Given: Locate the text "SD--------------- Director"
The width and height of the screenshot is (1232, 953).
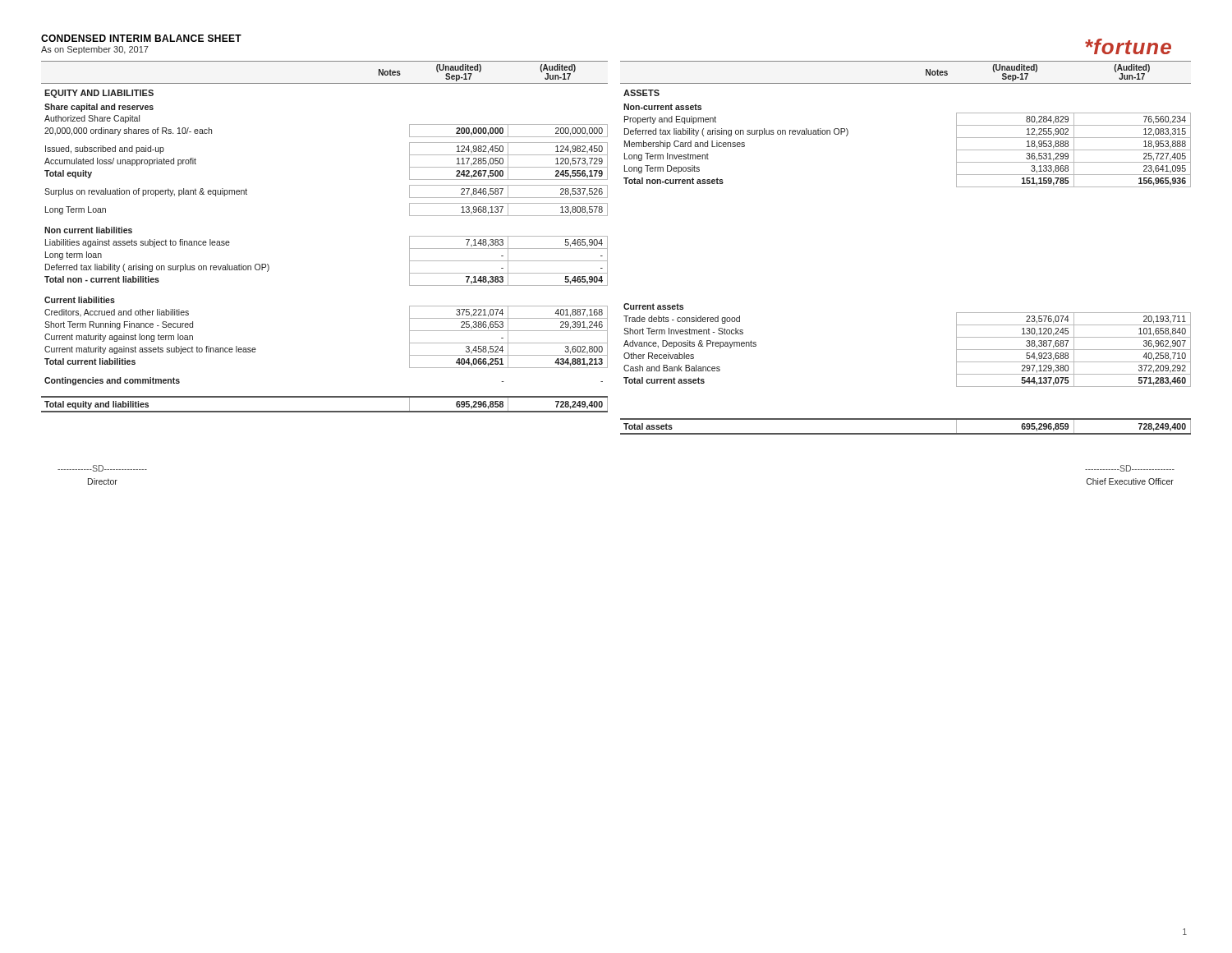Looking at the screenshot, I should click(102, 475).
